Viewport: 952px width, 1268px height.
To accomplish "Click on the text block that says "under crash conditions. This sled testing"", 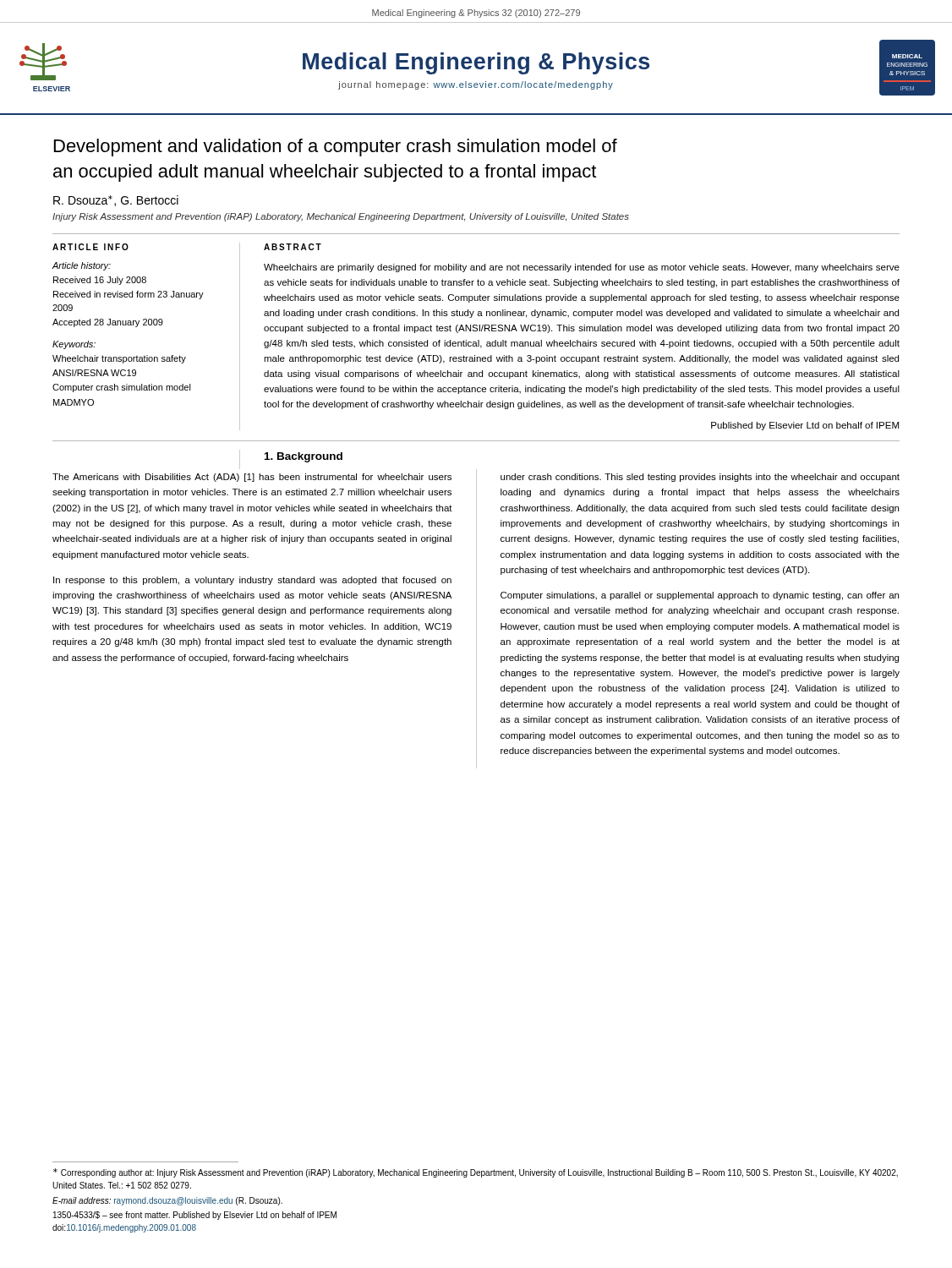I will (x=700, y=614).
